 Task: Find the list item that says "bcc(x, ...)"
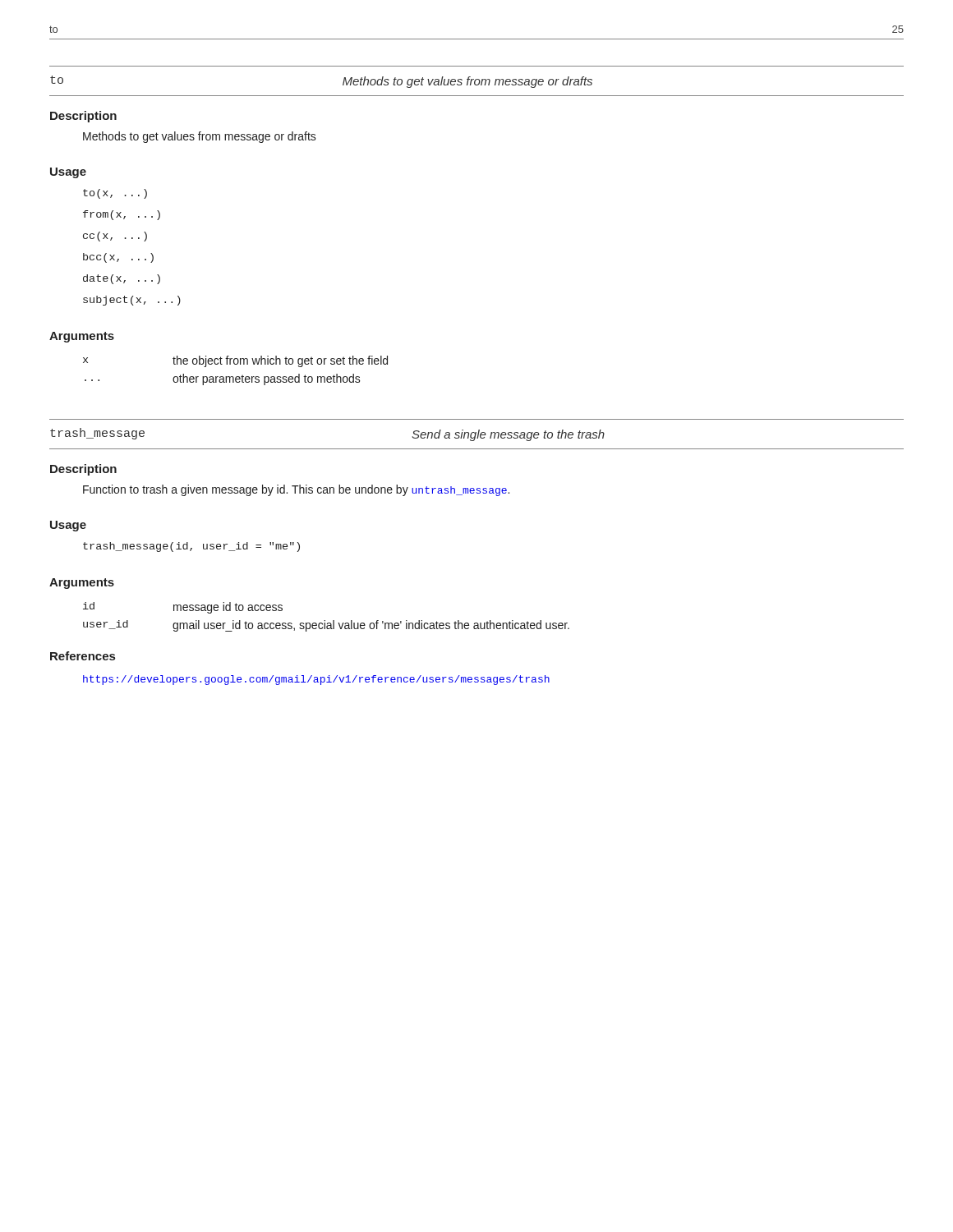(x=119, y=257)
